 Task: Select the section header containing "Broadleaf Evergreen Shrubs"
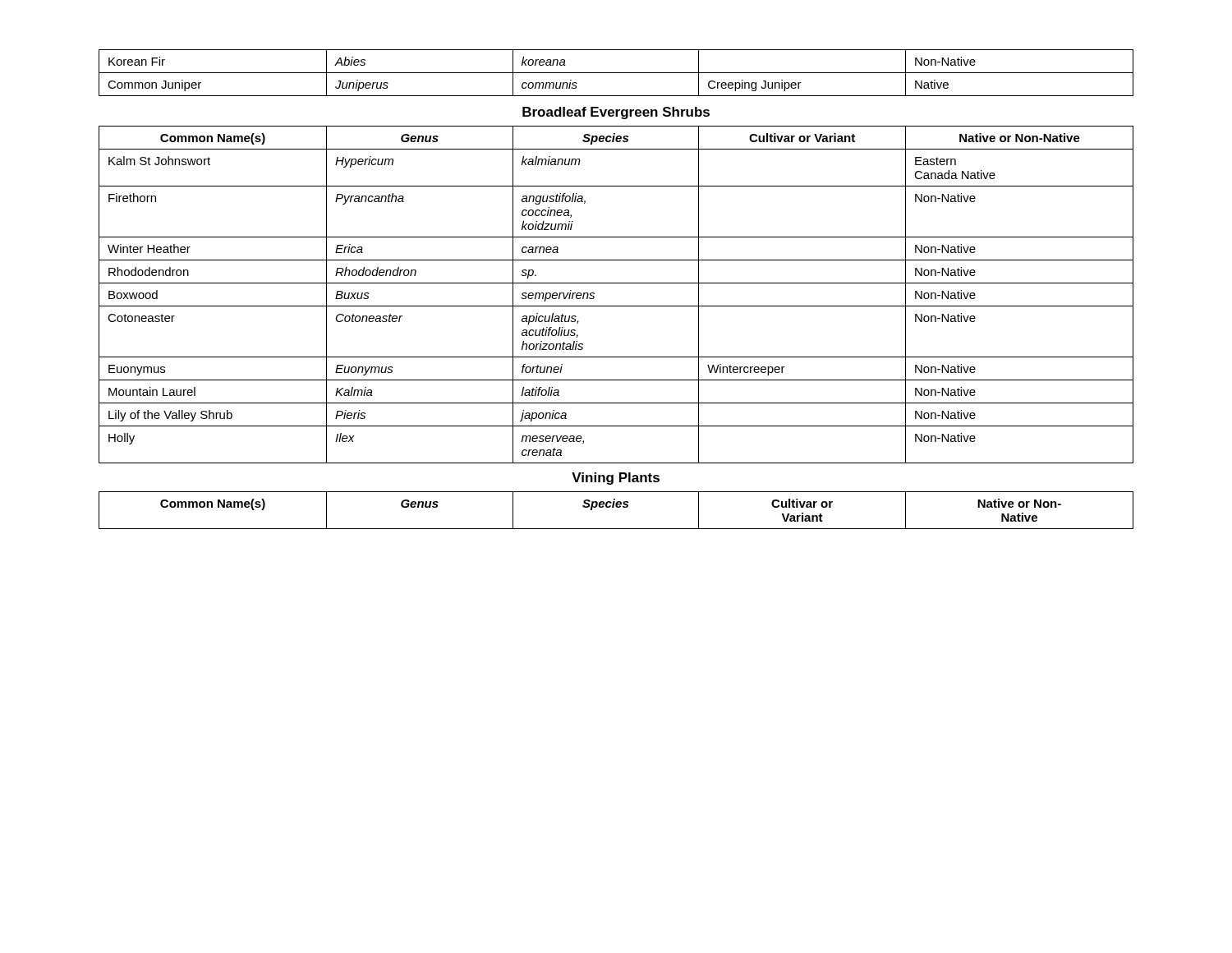(x=616, y=112)
